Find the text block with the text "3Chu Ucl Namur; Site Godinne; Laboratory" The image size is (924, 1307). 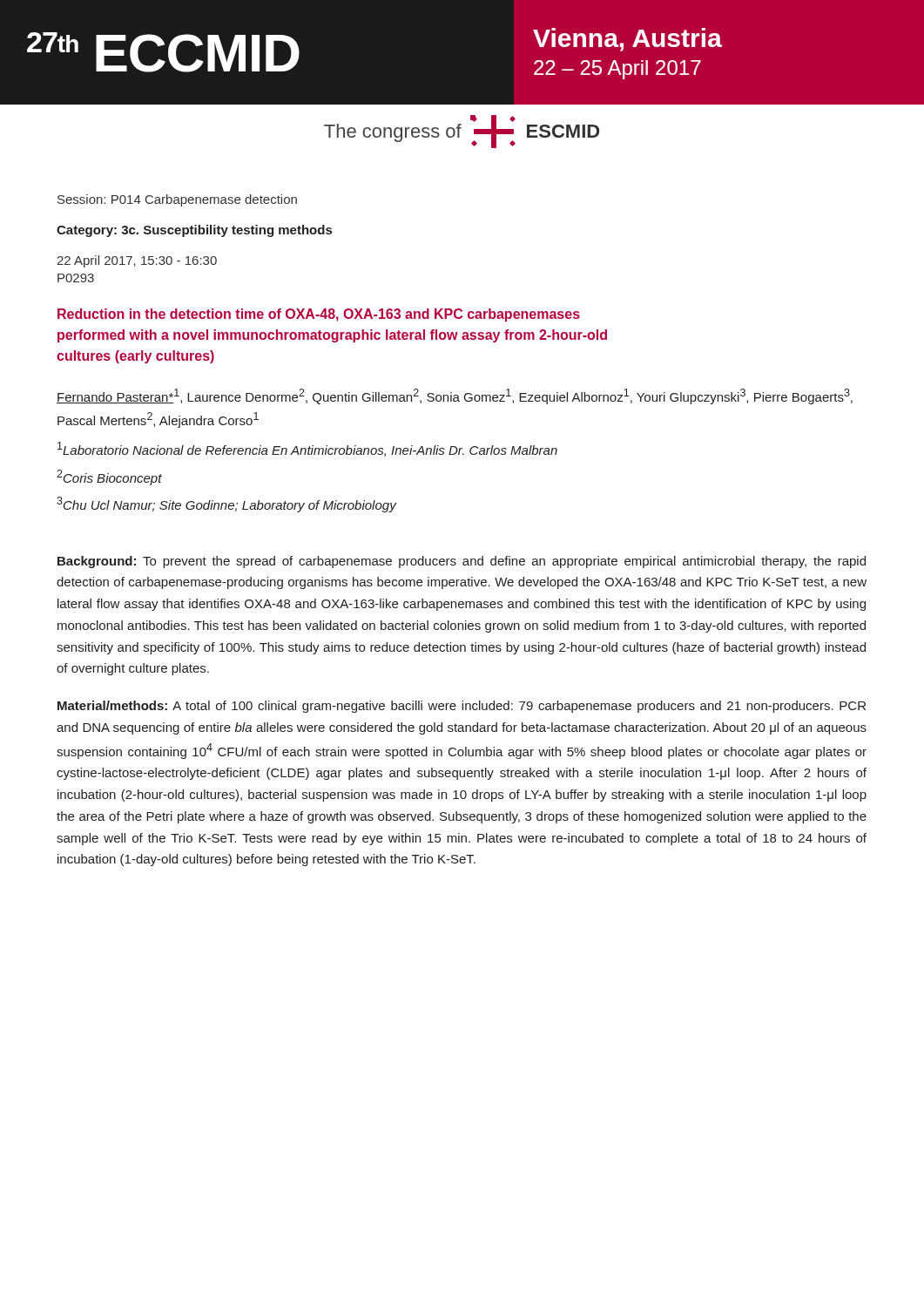pyautogui.click(x=226, y=504)
